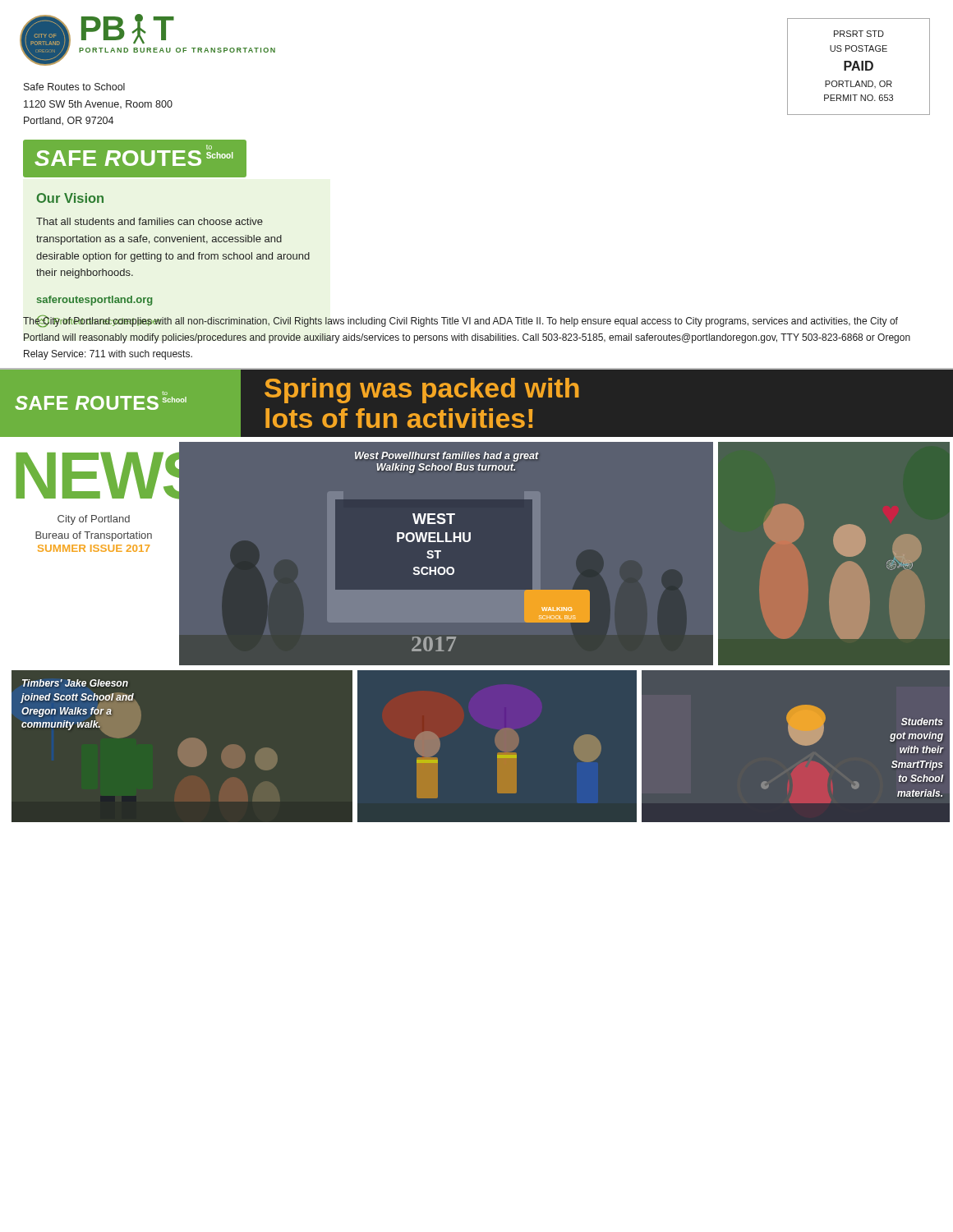Screen dimensions: 1232x953
Task: Where is the caption that starts "Timbers' Jake Gleesonjoined Scott"?
Action: (x=77, y=704)
